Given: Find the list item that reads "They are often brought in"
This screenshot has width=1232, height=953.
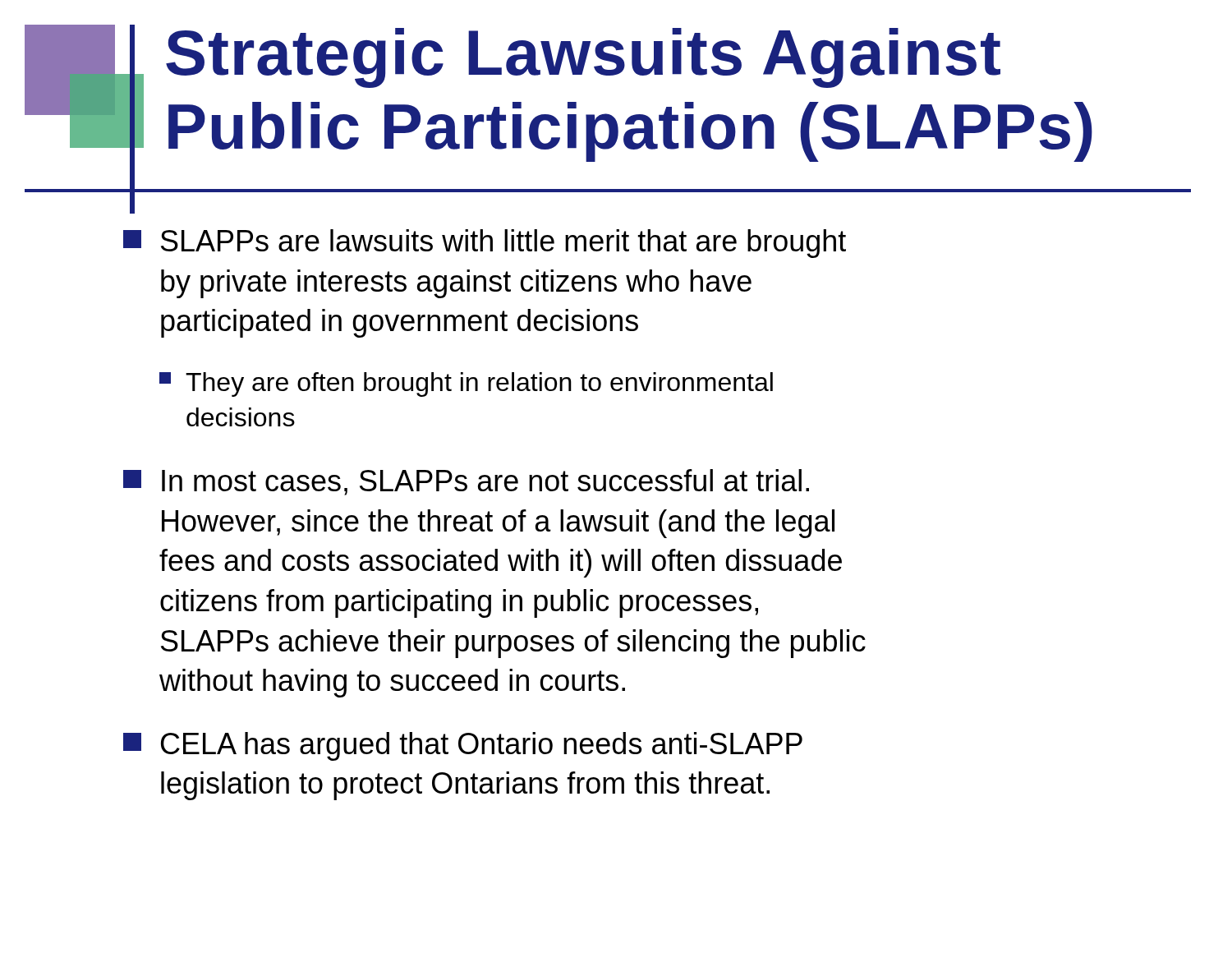Looking at the screenshot, I should [467, 400].
